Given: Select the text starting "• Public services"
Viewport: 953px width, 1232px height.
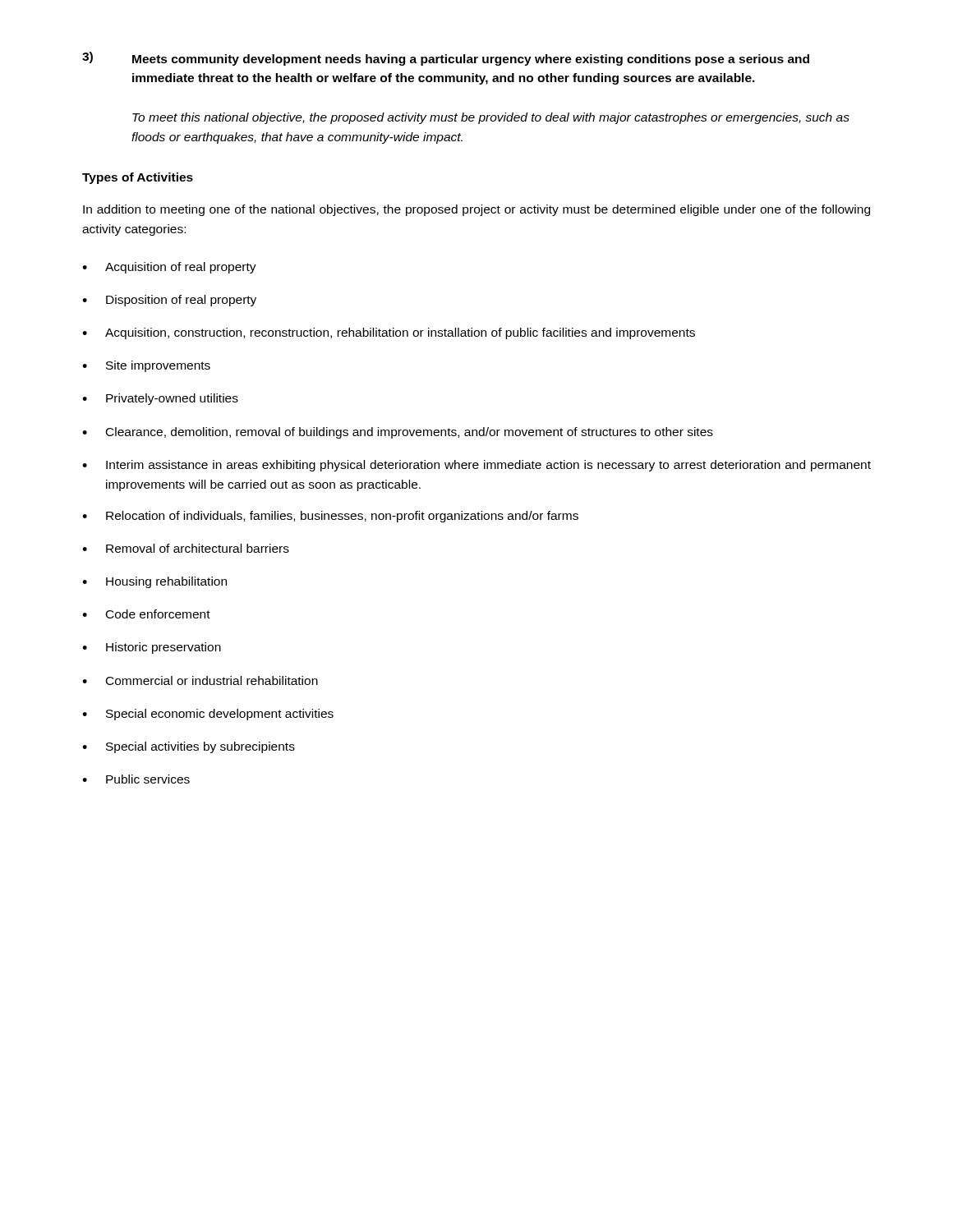Looking at the screenshot, I should 136,779.
